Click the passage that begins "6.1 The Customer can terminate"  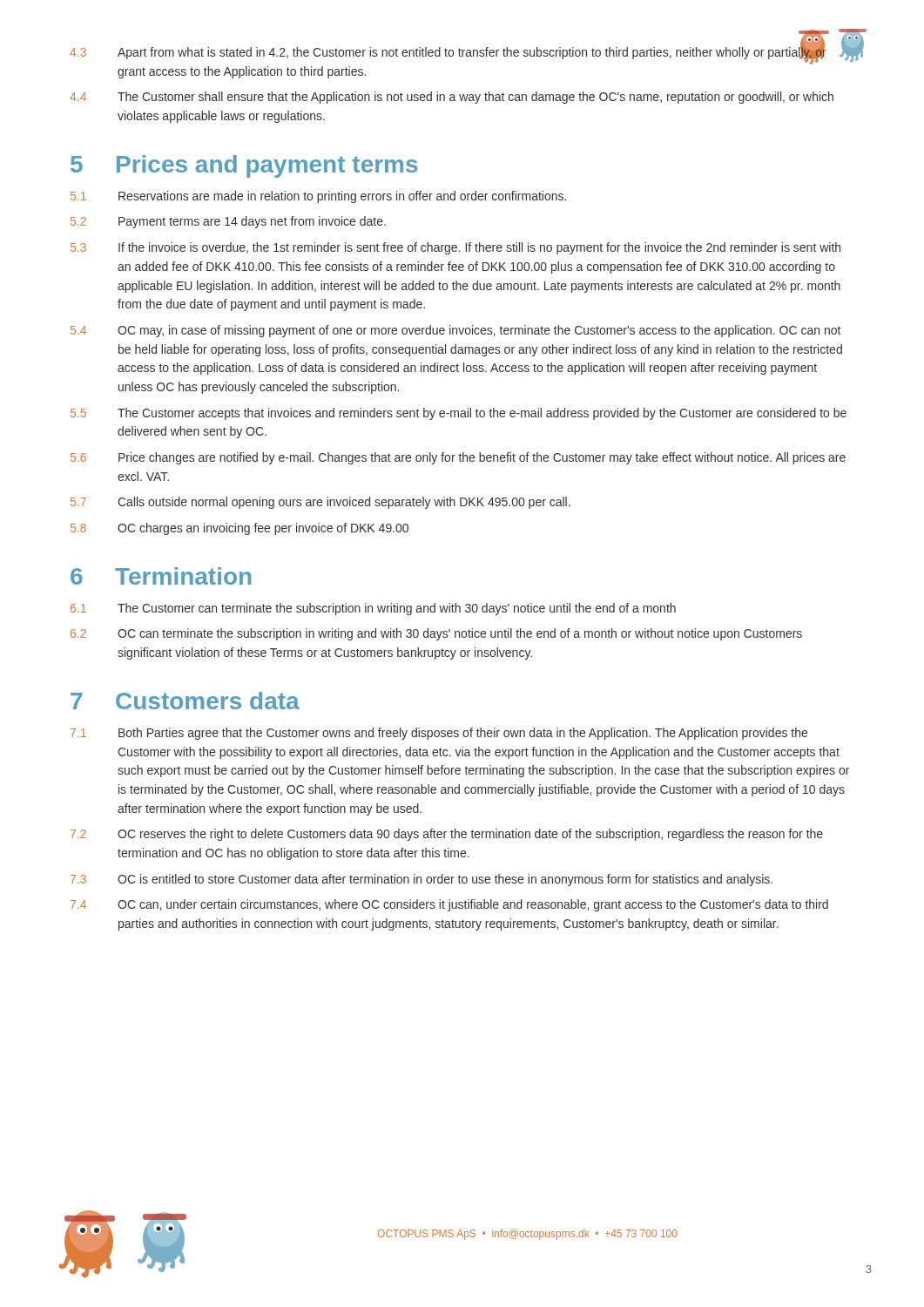[x=462, y=609]
